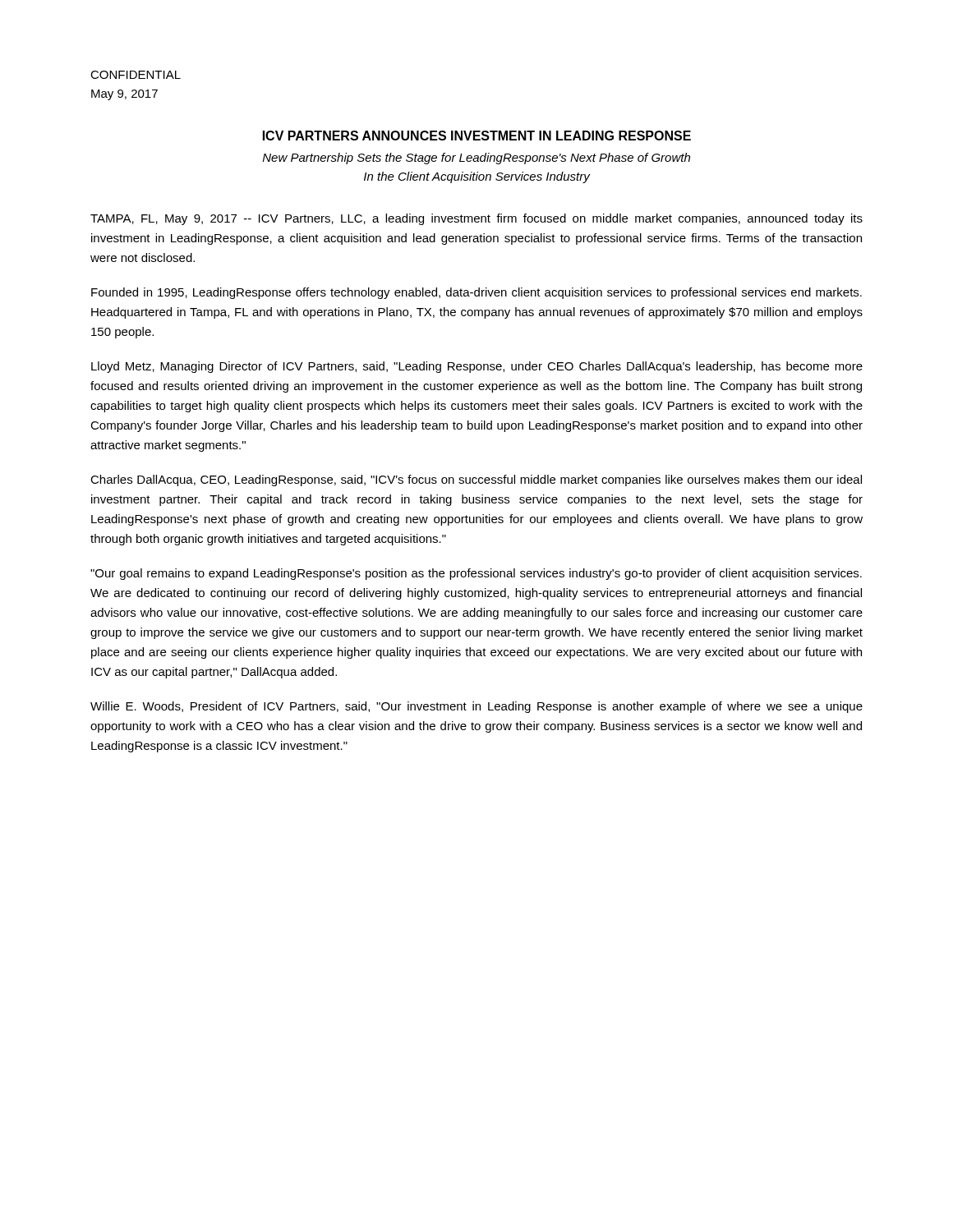Image resolution: width=953 pixels, height=1232 pixels.
Task: Navigate to the text block starting "Lloyd Metz, Managing"
Action: click(476, 406)
